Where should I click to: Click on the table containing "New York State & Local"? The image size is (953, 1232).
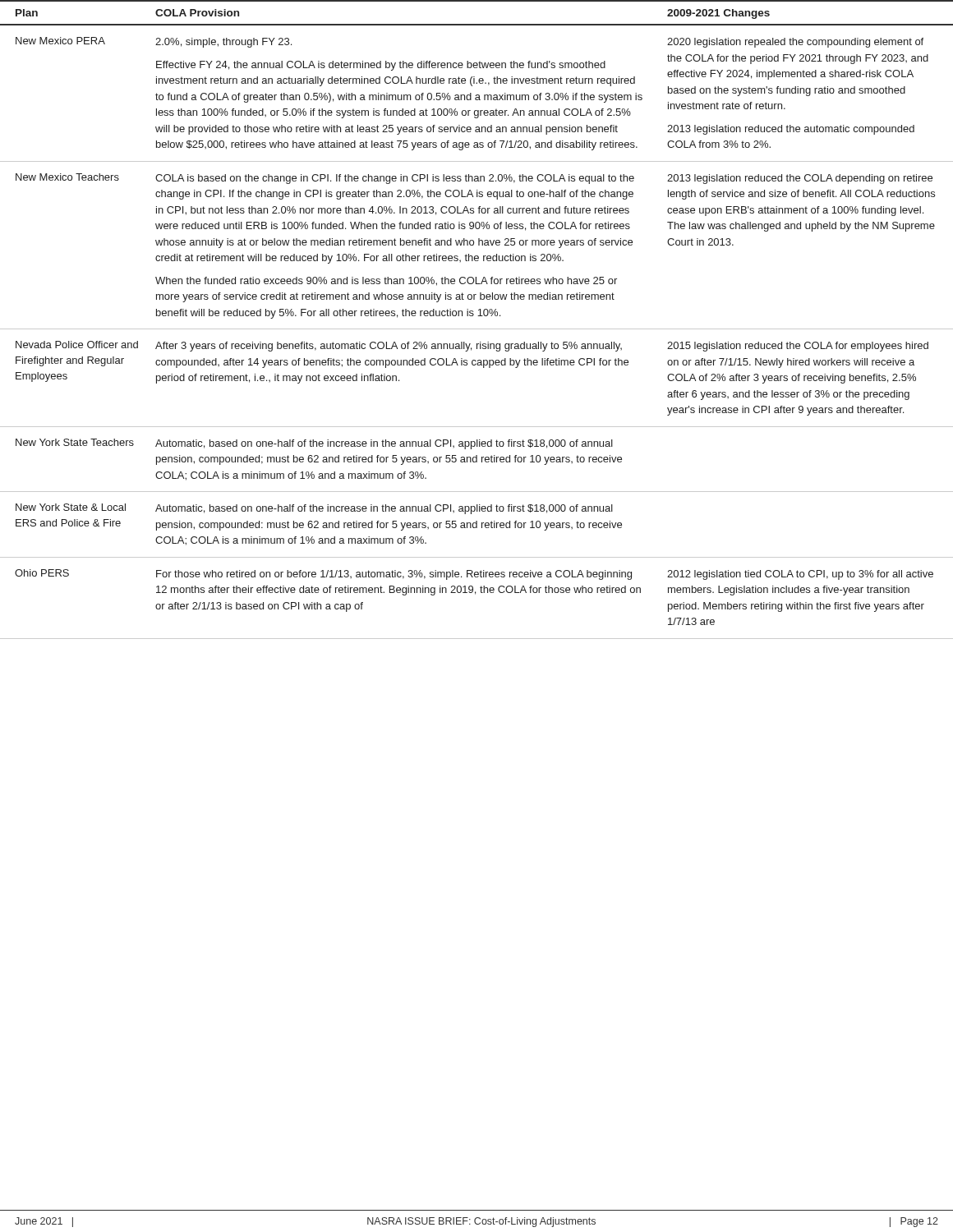[x=476, y=525]
